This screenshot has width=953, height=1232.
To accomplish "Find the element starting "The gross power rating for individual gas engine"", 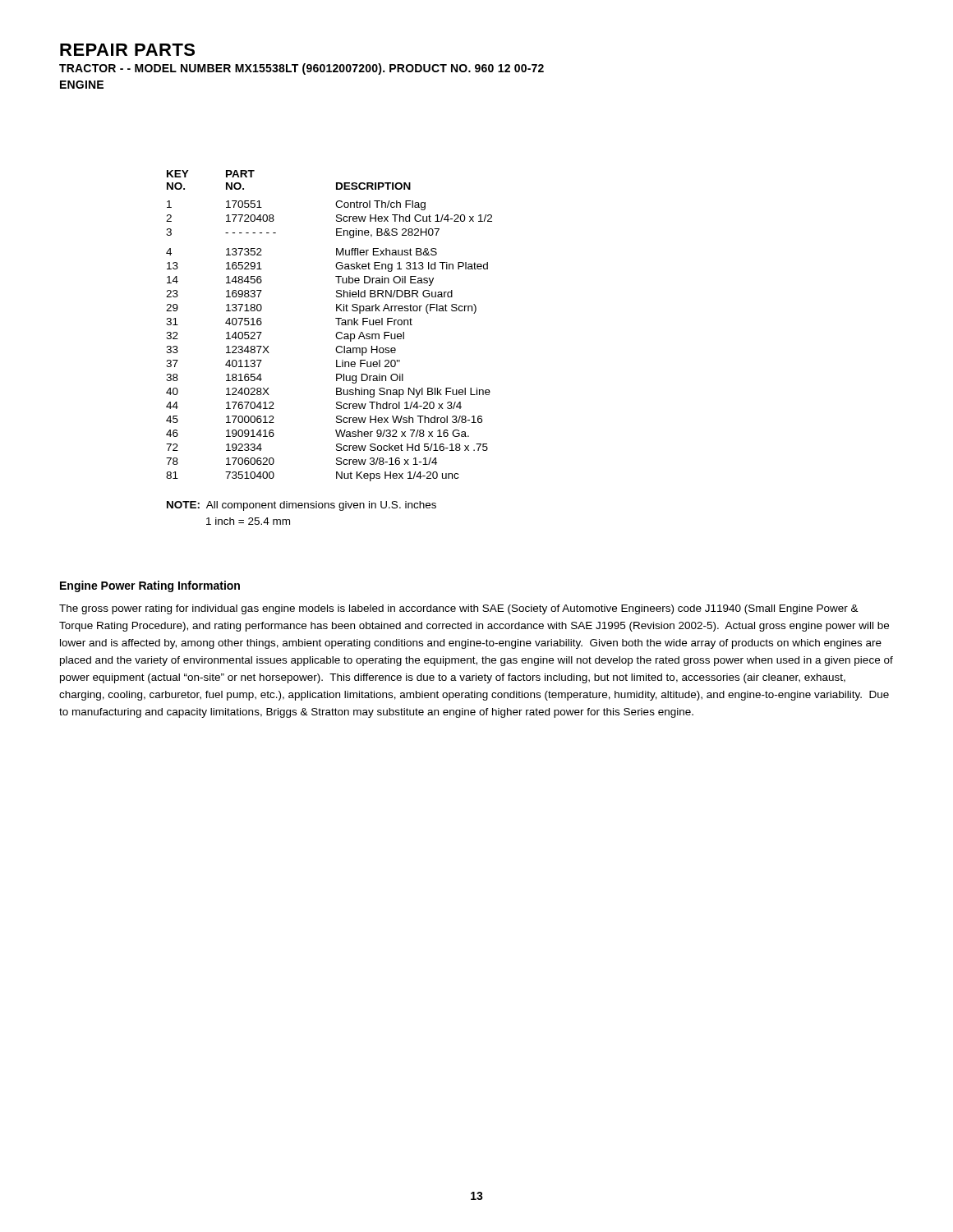I will point(476,660).
